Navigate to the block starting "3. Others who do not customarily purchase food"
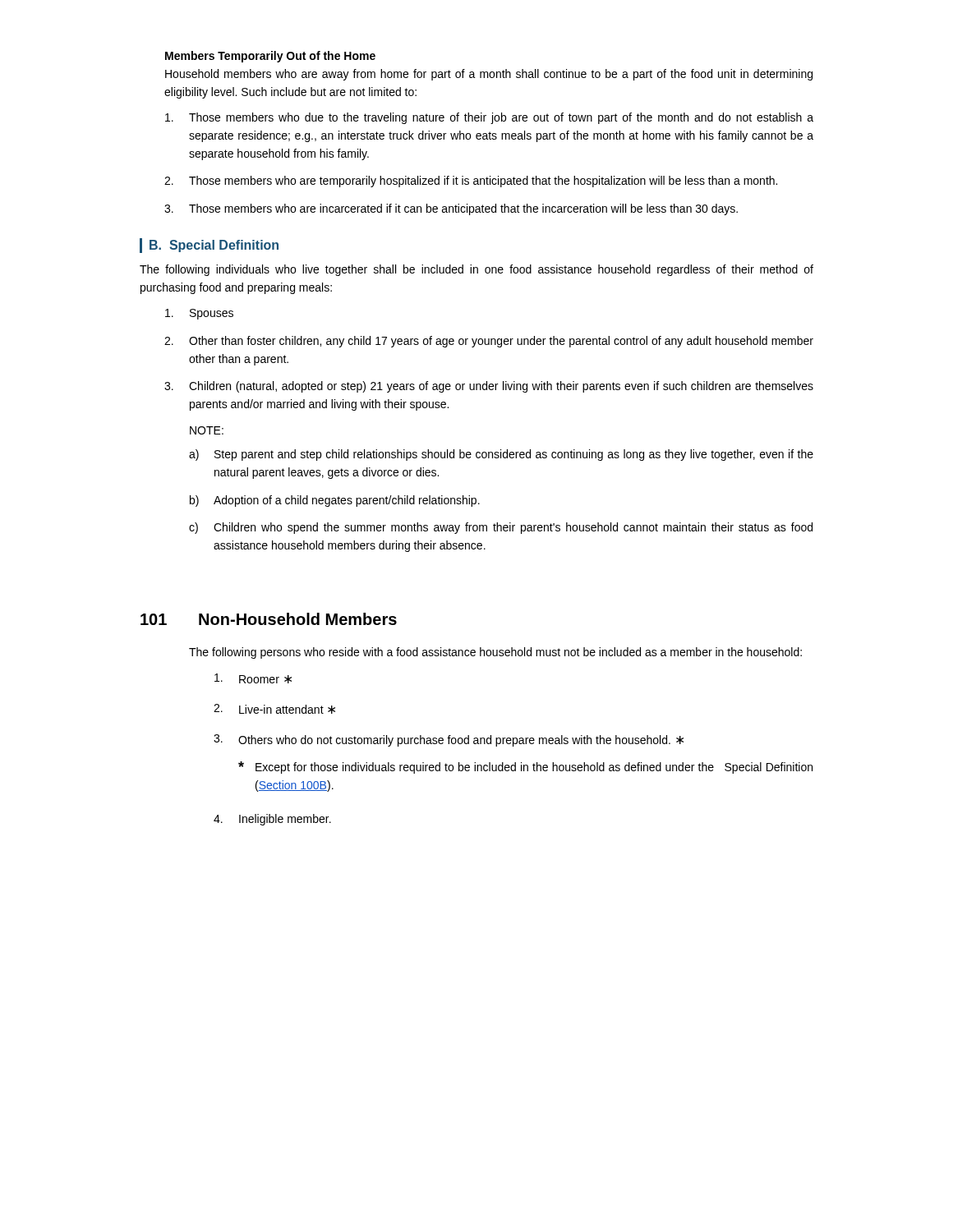 pyautogui.click(x=513, y=766)
